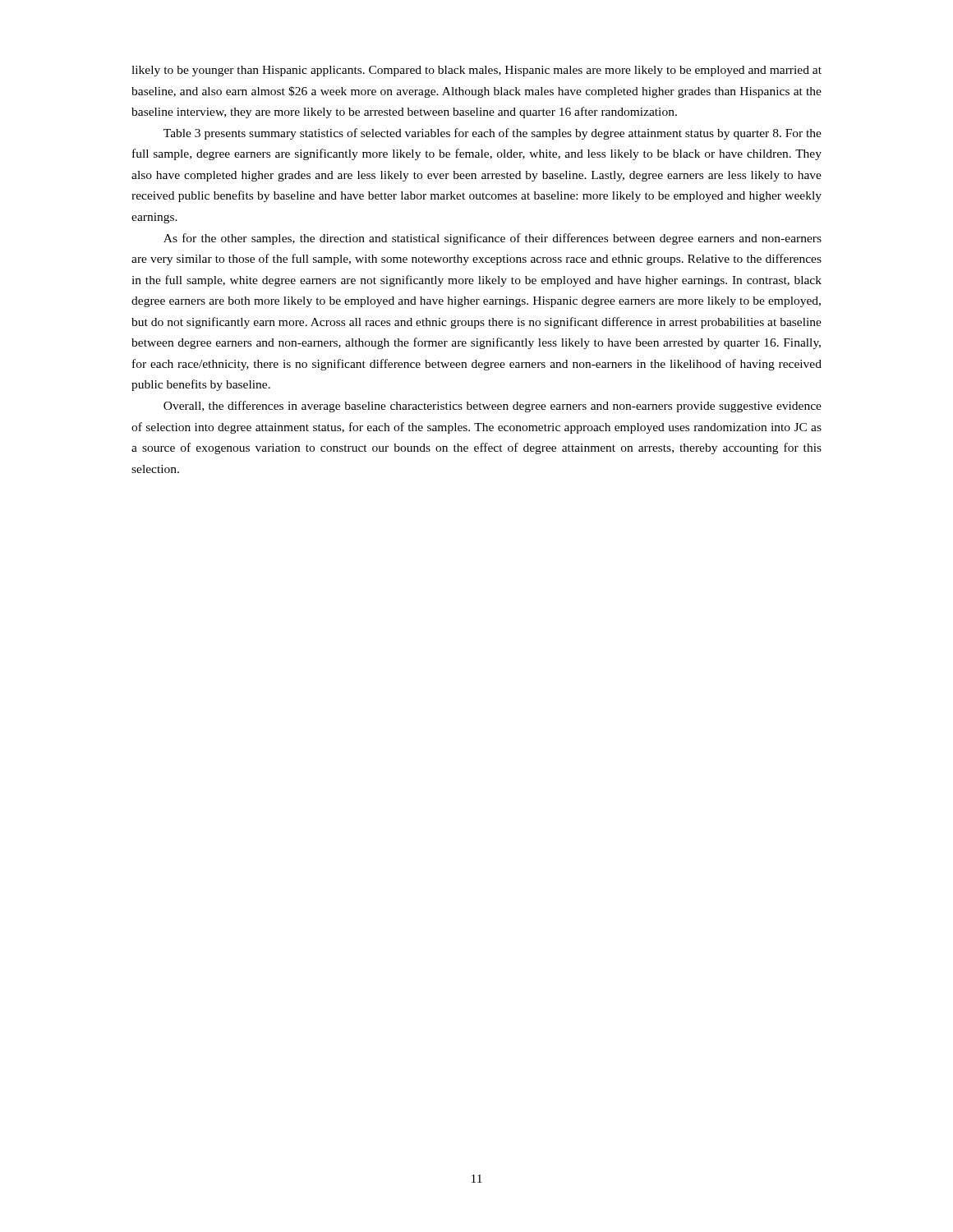Image resolution: width=953 pixels, height=1232 pixels.
Task: Click the passage that begins "Overall, the differences"
Action: click(476, 437)
